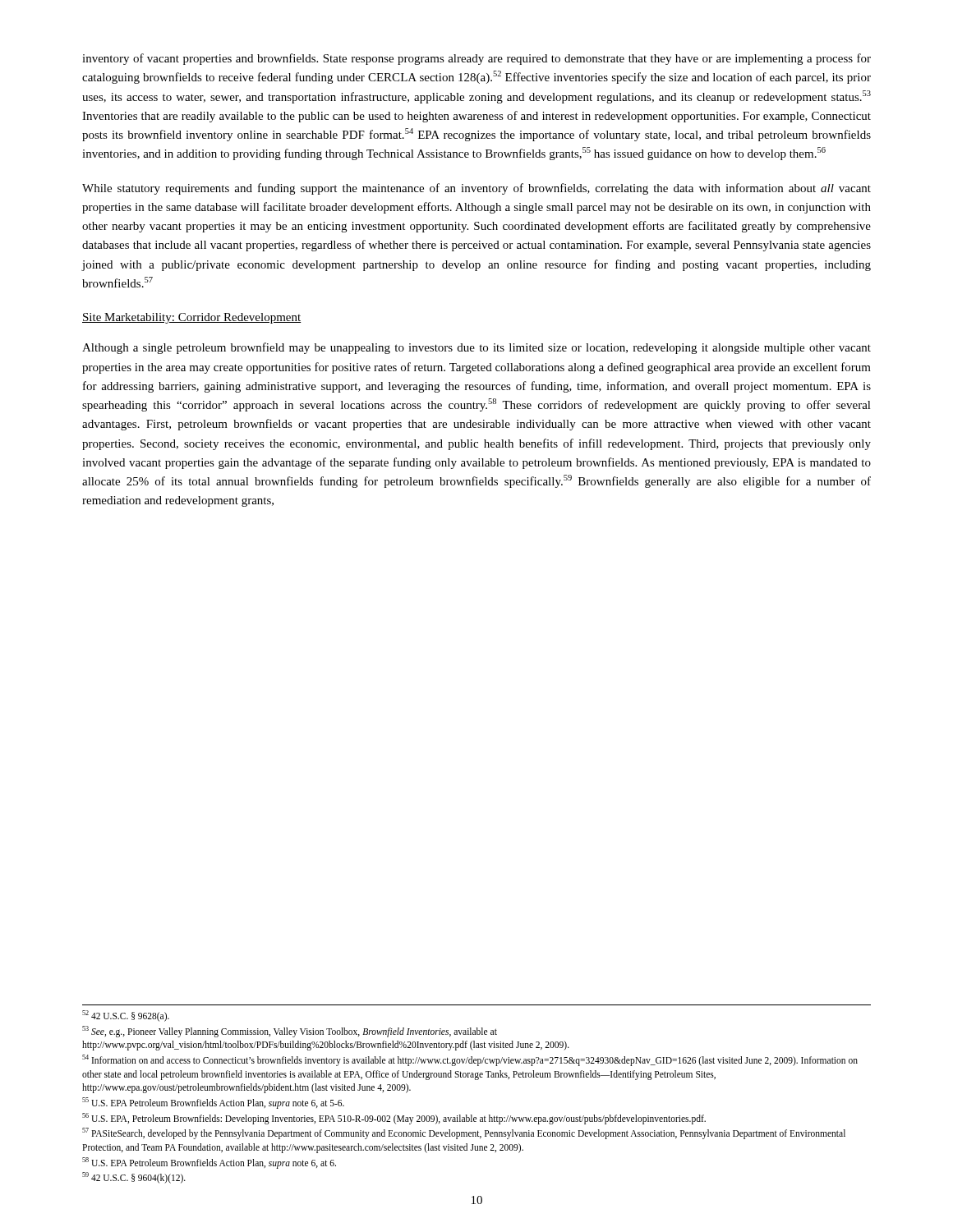Point to the element starting "57 PASiteSearch, developed by the Pennsylvania"
Image resolution: width=953 pixels, height=1232 pixels.
coord(476,1141)
